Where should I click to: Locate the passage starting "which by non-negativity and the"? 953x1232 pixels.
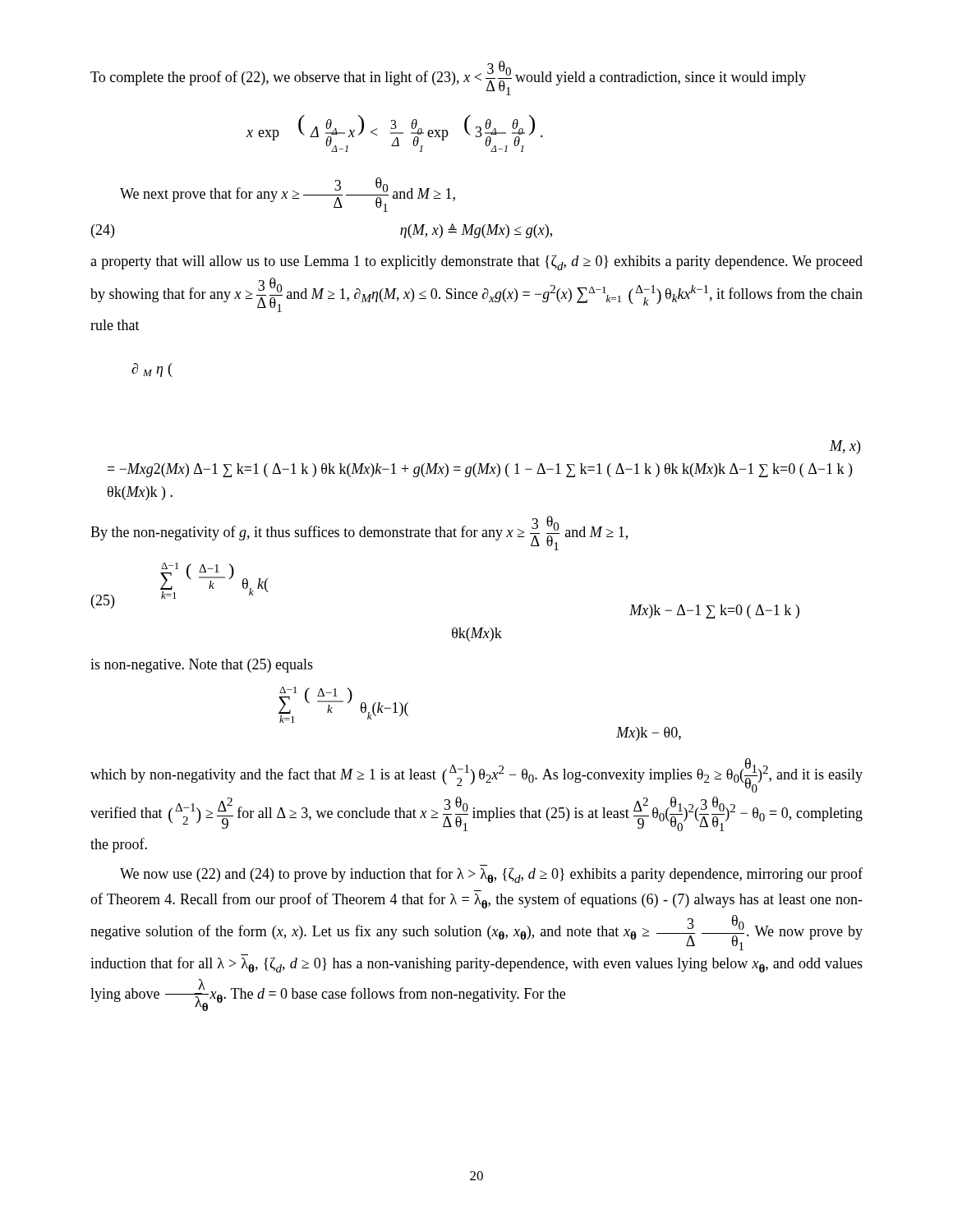476,806
